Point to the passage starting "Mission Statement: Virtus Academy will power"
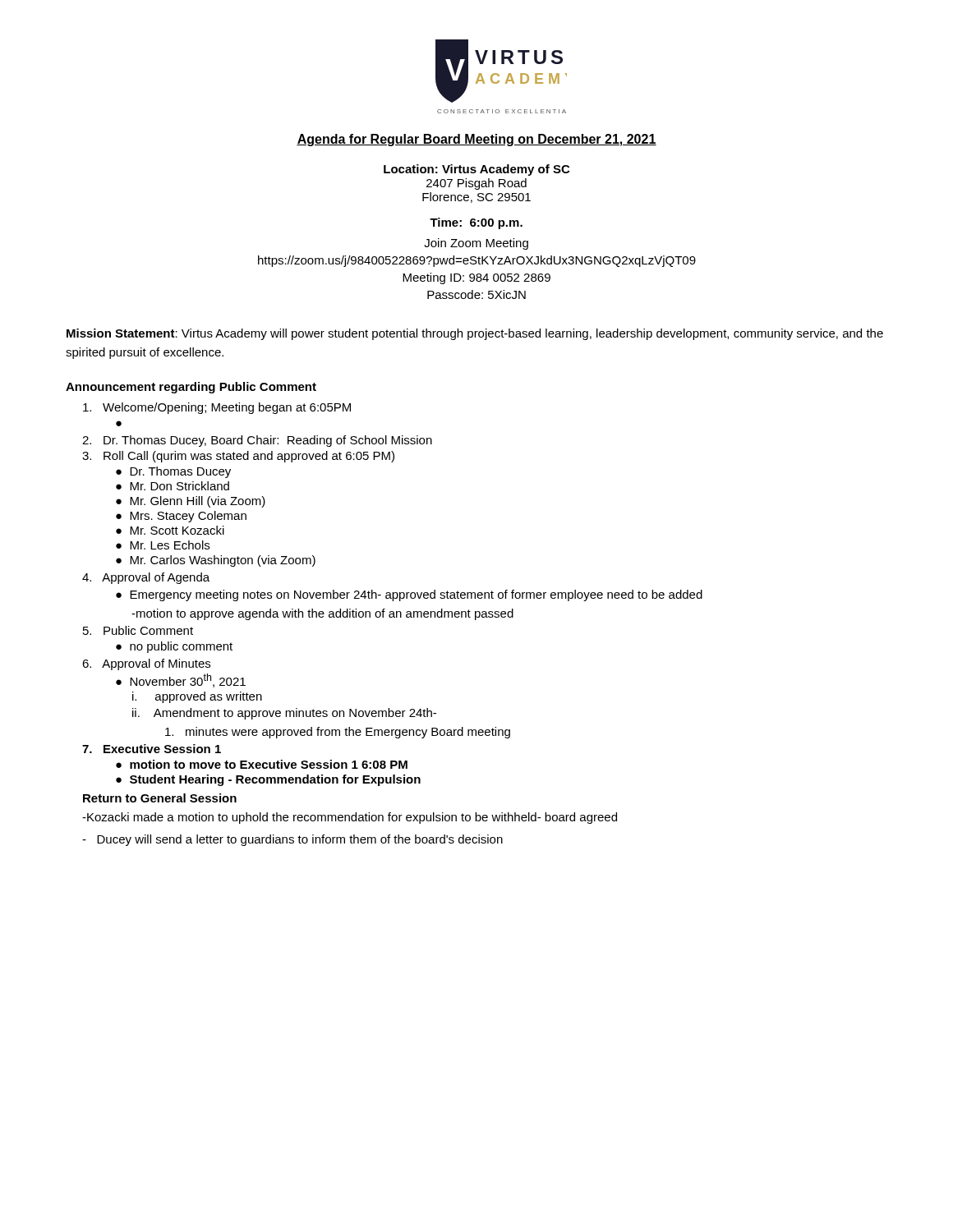Screen dimensions: 1232x953 pyautogui.click(x=475, y=342)
